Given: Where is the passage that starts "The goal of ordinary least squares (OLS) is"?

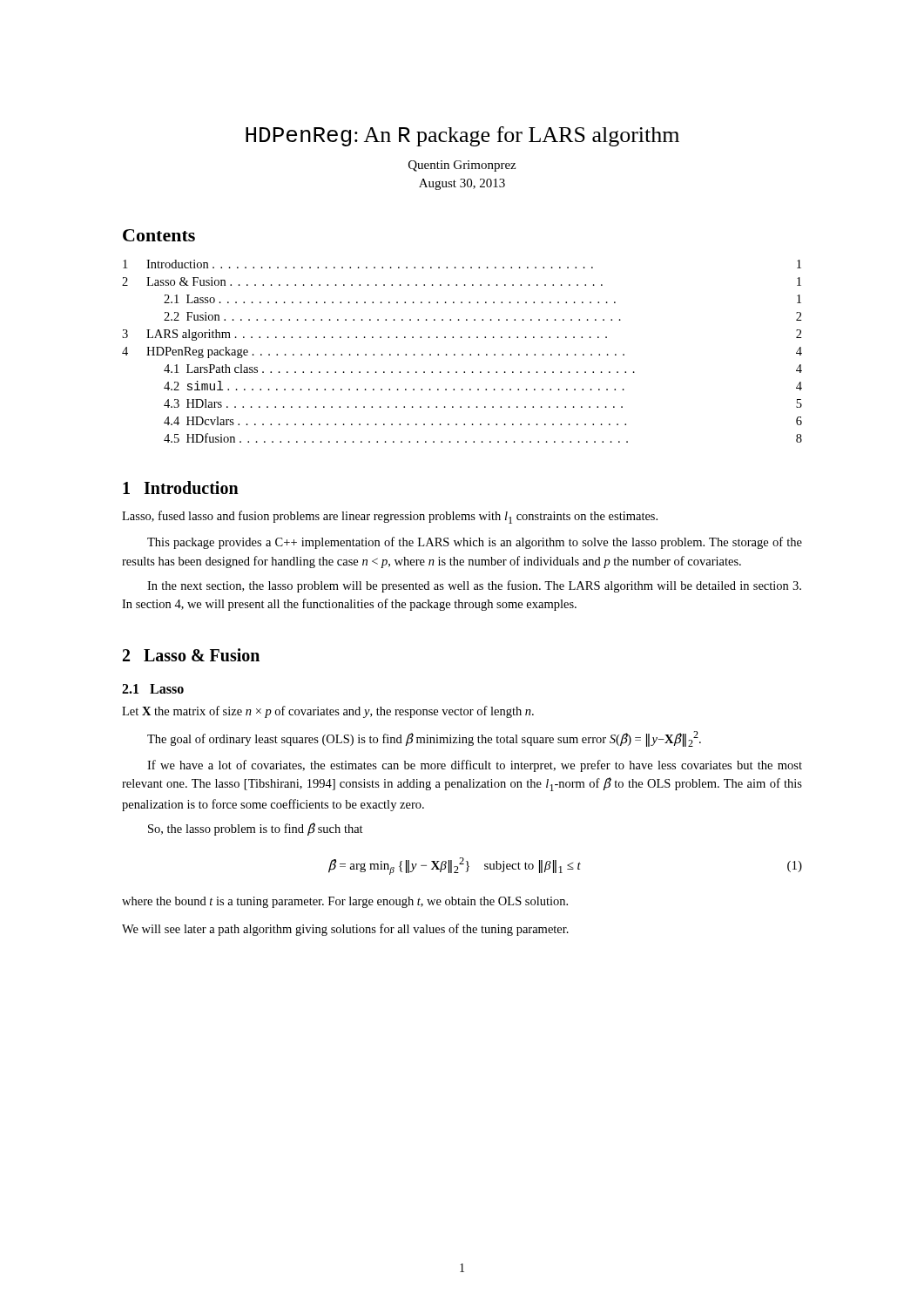Looking at the screenshot, I should point(424,739).
